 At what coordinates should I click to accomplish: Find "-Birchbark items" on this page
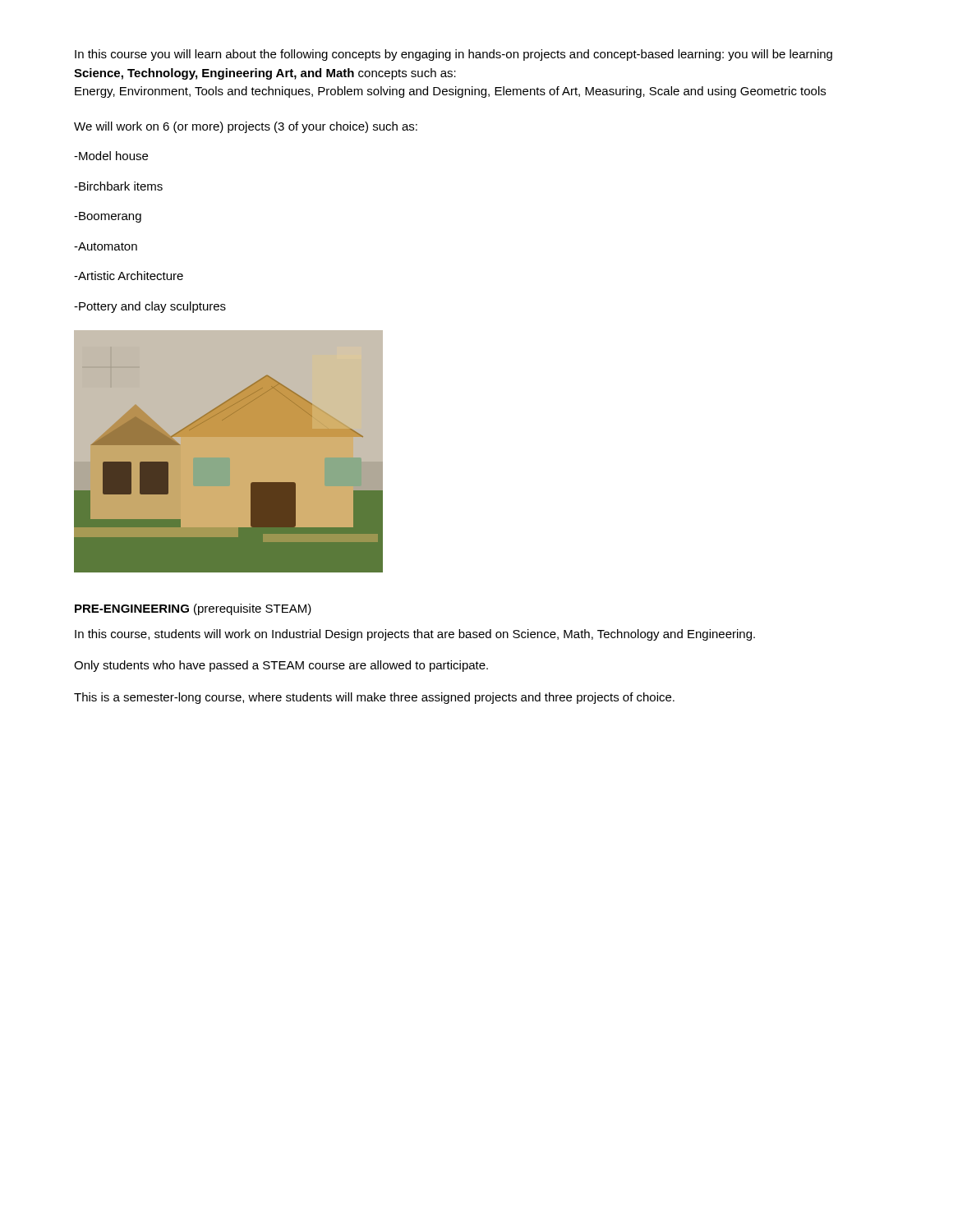(118, 186)
